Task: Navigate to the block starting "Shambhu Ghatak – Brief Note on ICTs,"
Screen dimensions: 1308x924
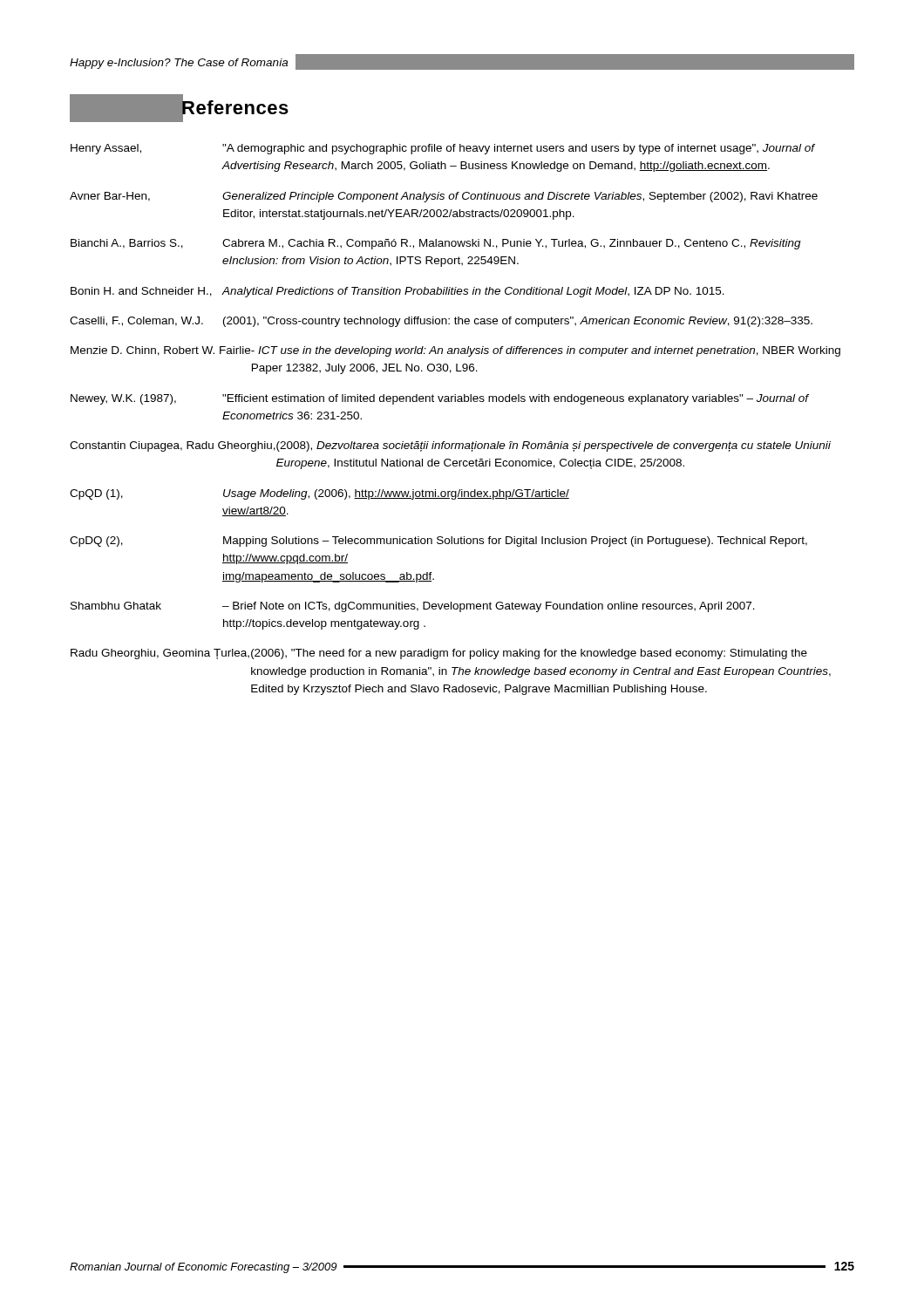Action: point(462,615)
